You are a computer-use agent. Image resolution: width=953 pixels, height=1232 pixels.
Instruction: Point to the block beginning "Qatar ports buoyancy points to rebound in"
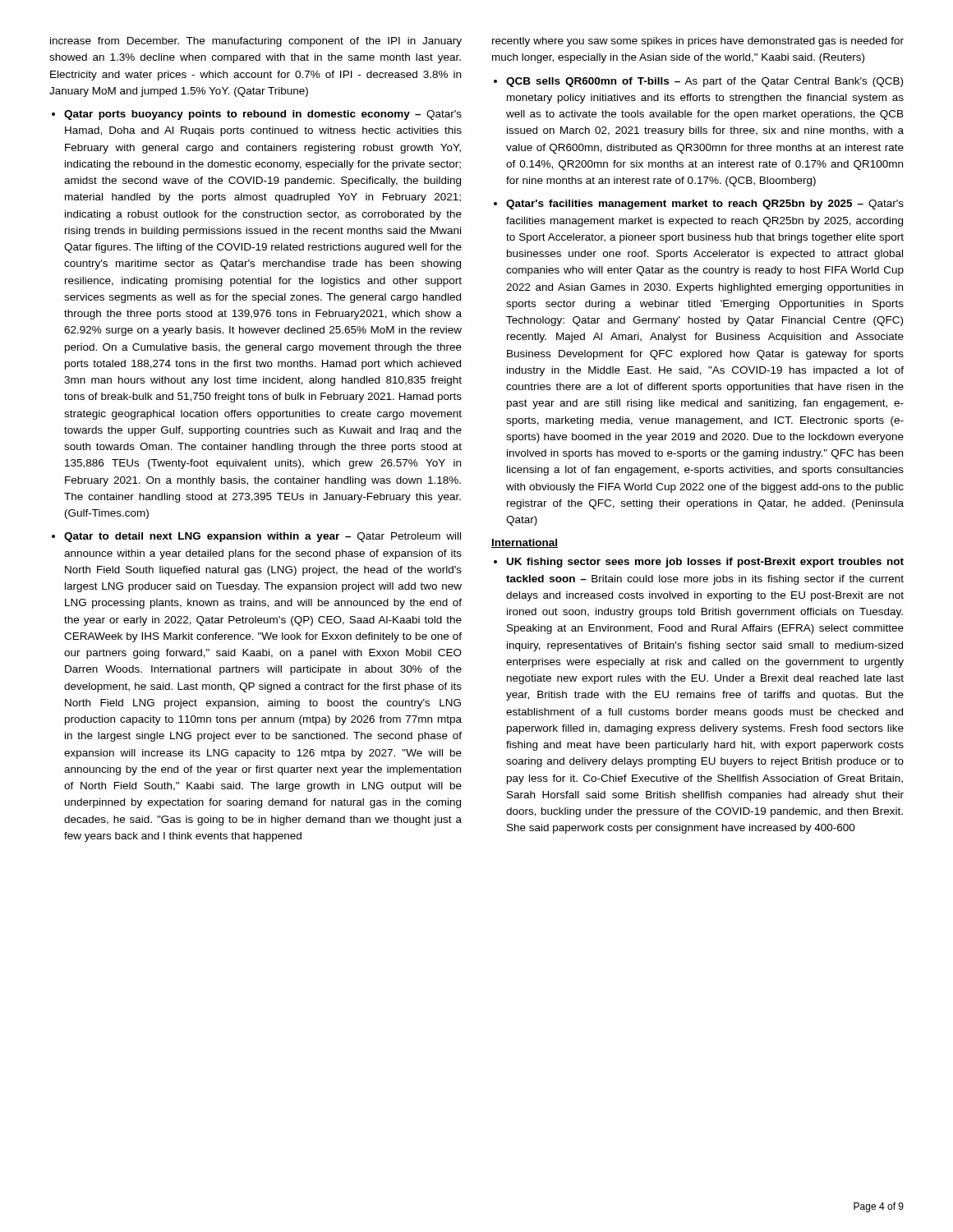263,313
